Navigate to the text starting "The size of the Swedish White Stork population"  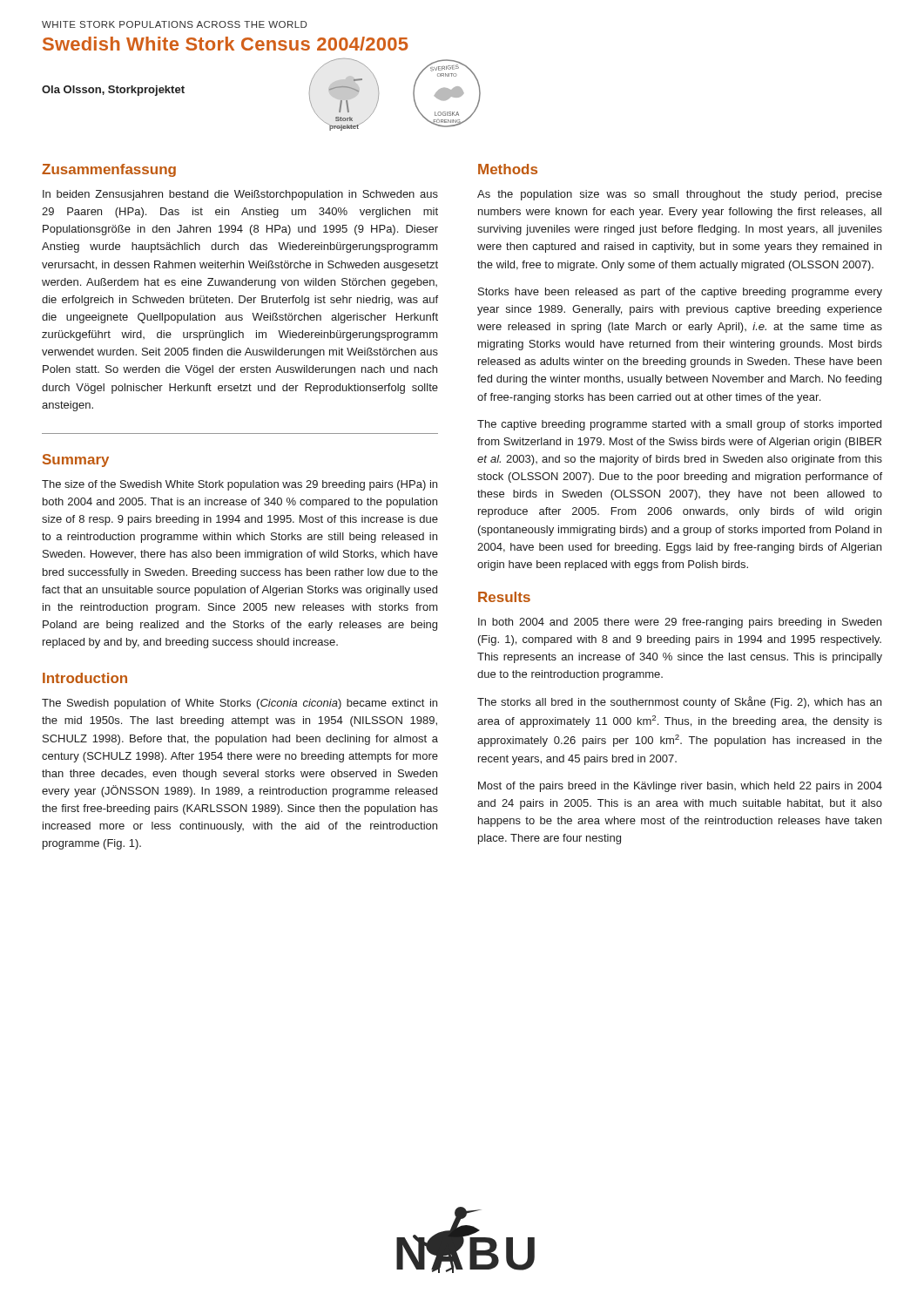click(x=240, y=563)
